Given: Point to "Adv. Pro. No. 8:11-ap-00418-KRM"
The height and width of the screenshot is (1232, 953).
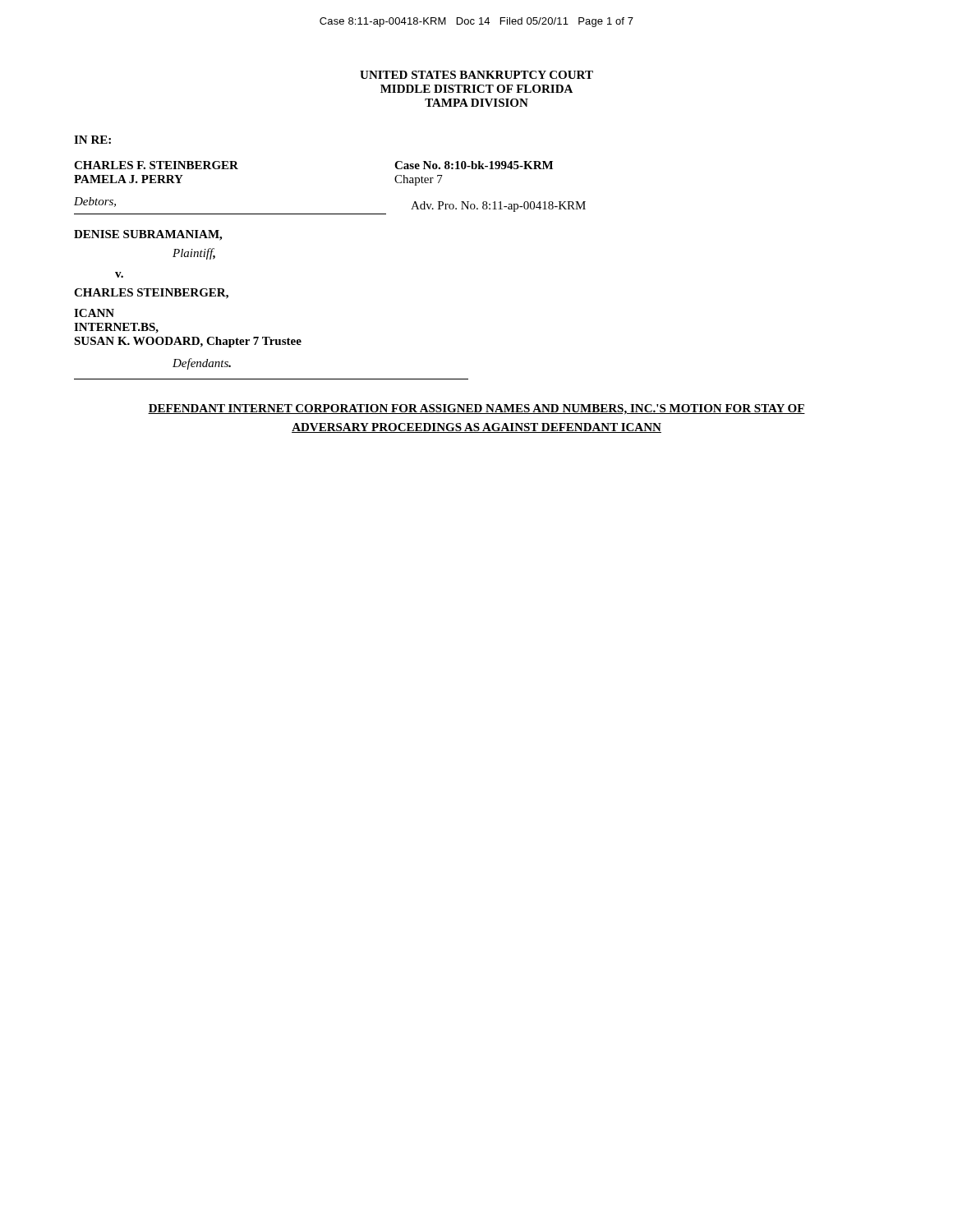Looking at the screenshot, I should [498, 205].
